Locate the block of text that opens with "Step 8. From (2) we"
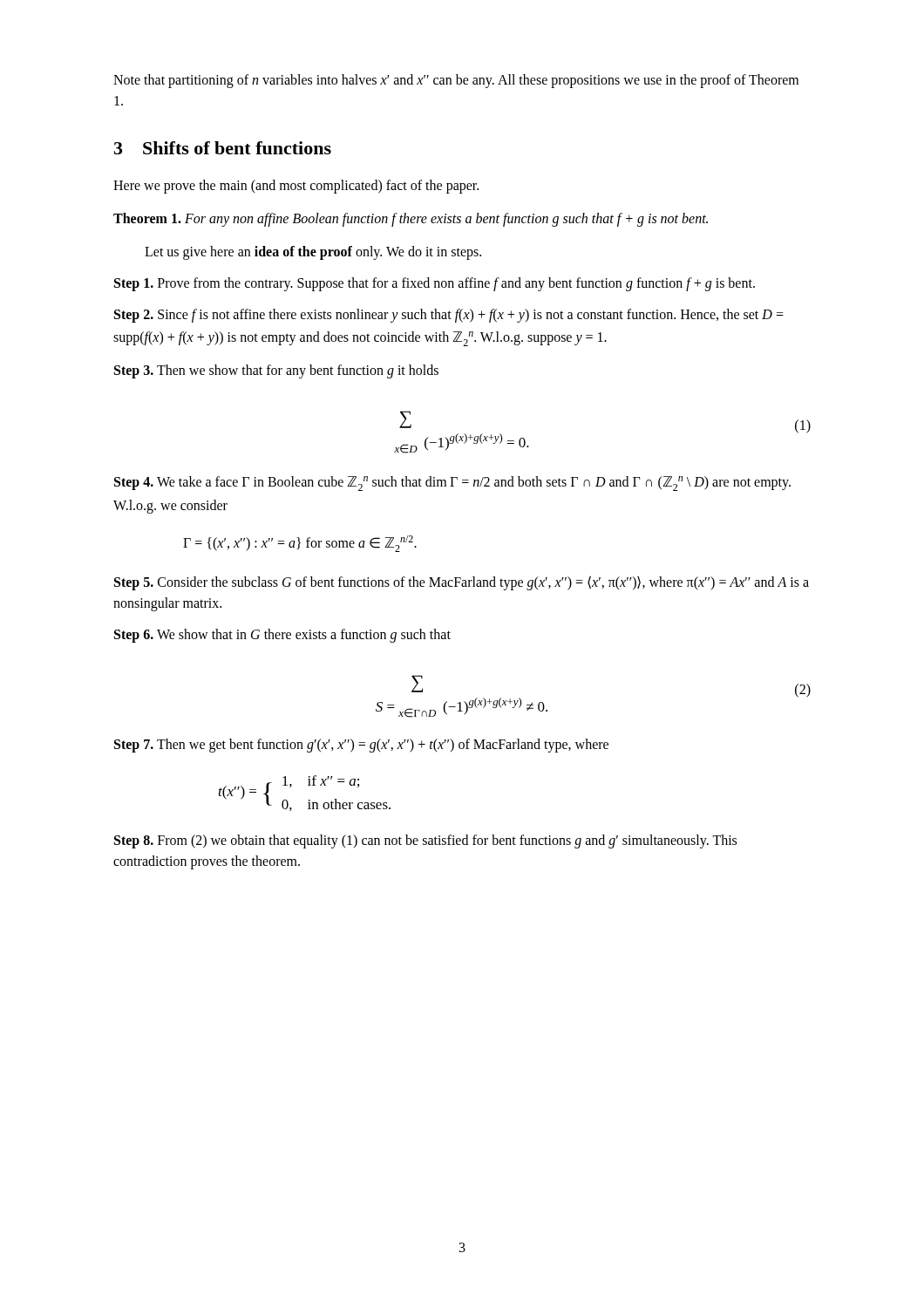924x1308 pixels. point(462,852)
